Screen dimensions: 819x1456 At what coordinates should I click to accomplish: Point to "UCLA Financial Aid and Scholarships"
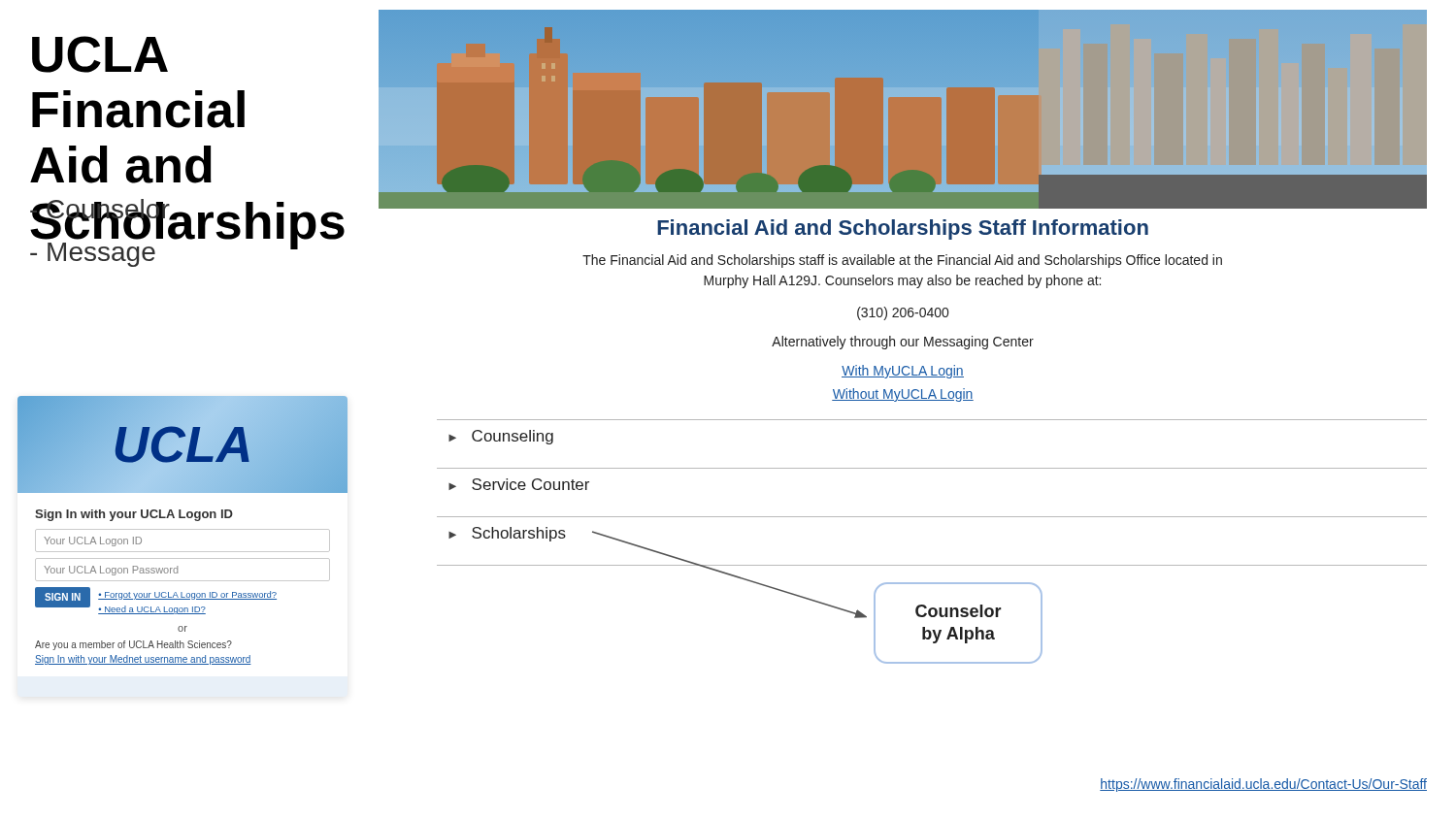(180, 125)
